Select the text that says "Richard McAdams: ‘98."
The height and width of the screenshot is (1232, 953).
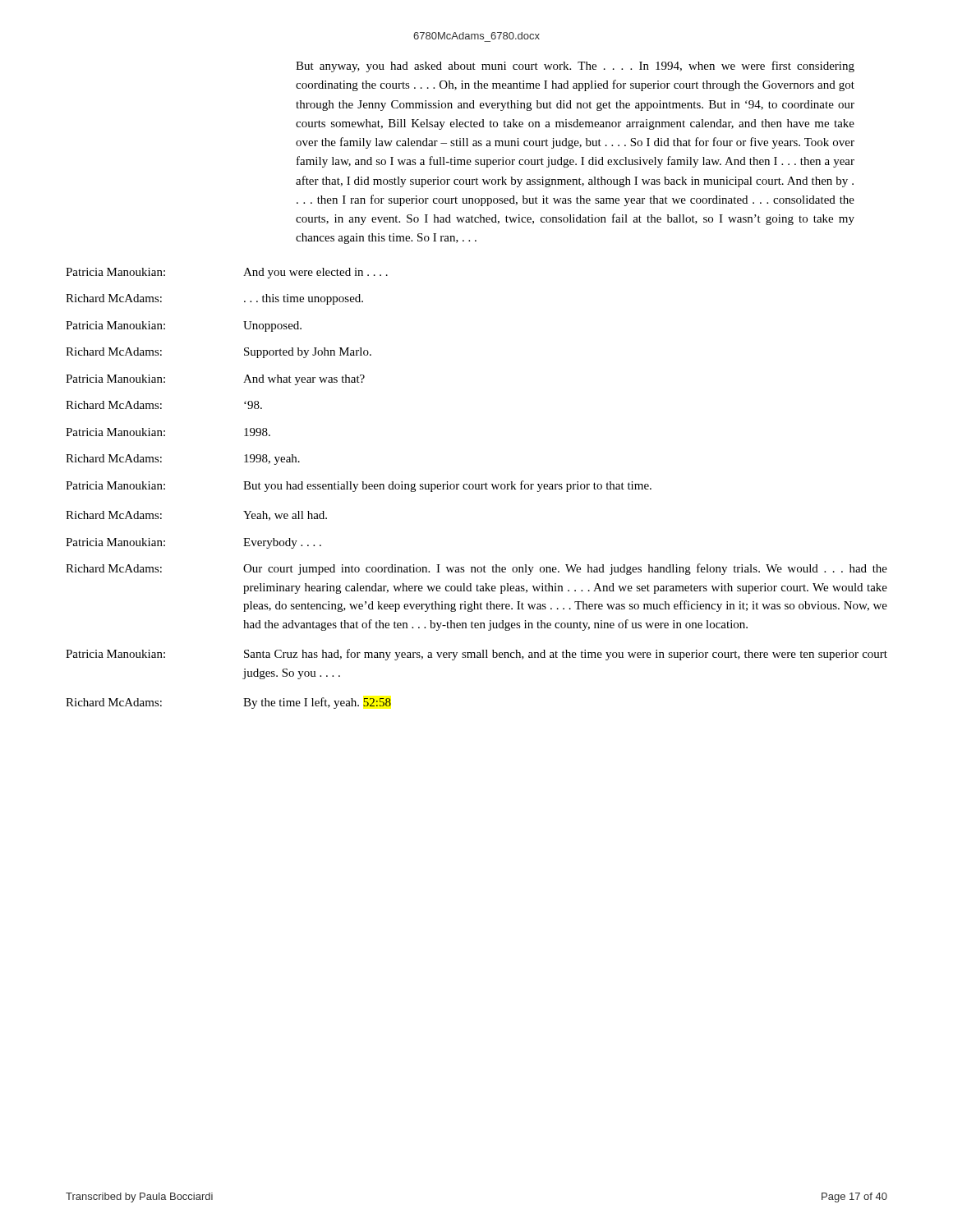click(x=164, y=405)
